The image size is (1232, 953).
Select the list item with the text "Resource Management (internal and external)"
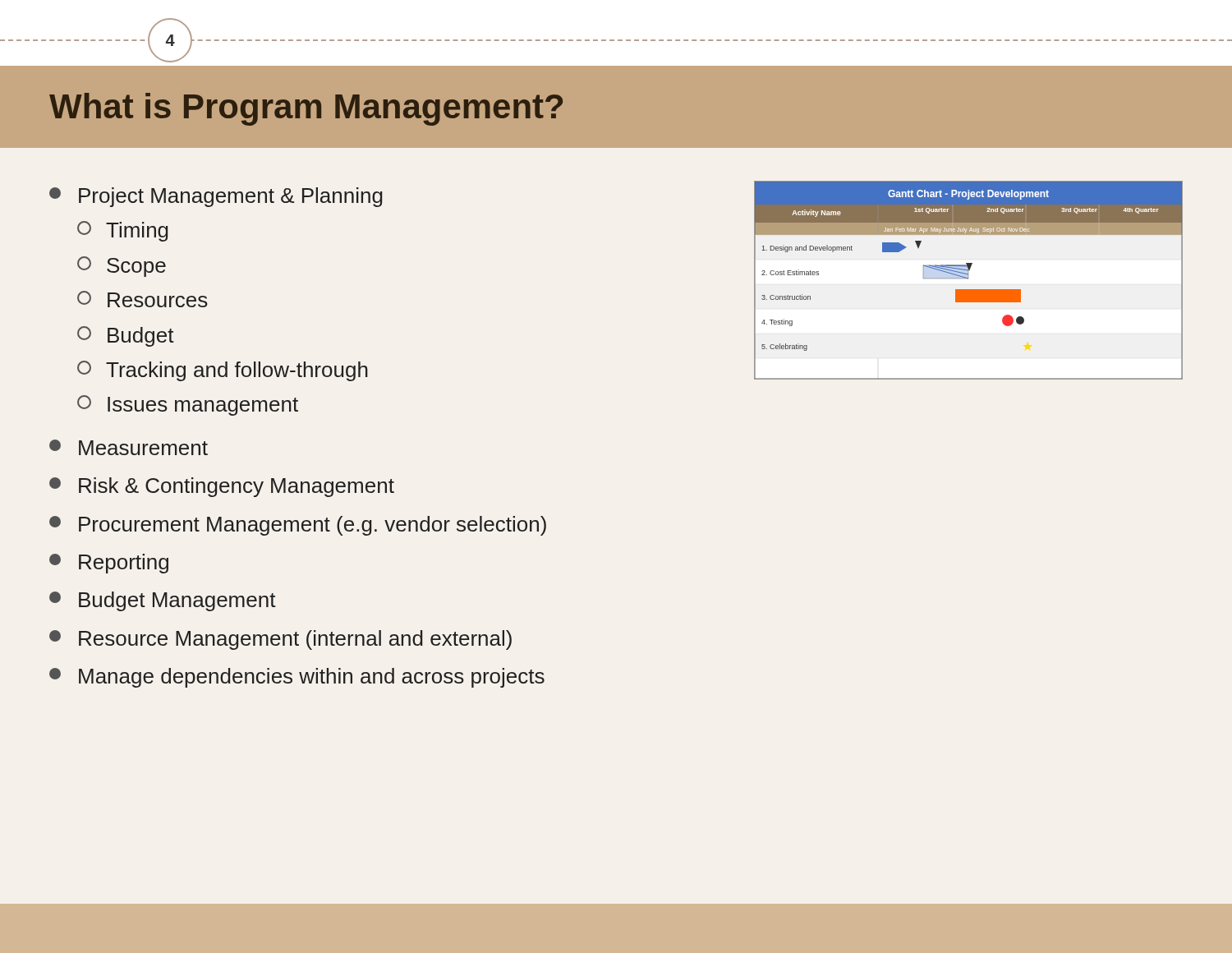tap(281, 638)
